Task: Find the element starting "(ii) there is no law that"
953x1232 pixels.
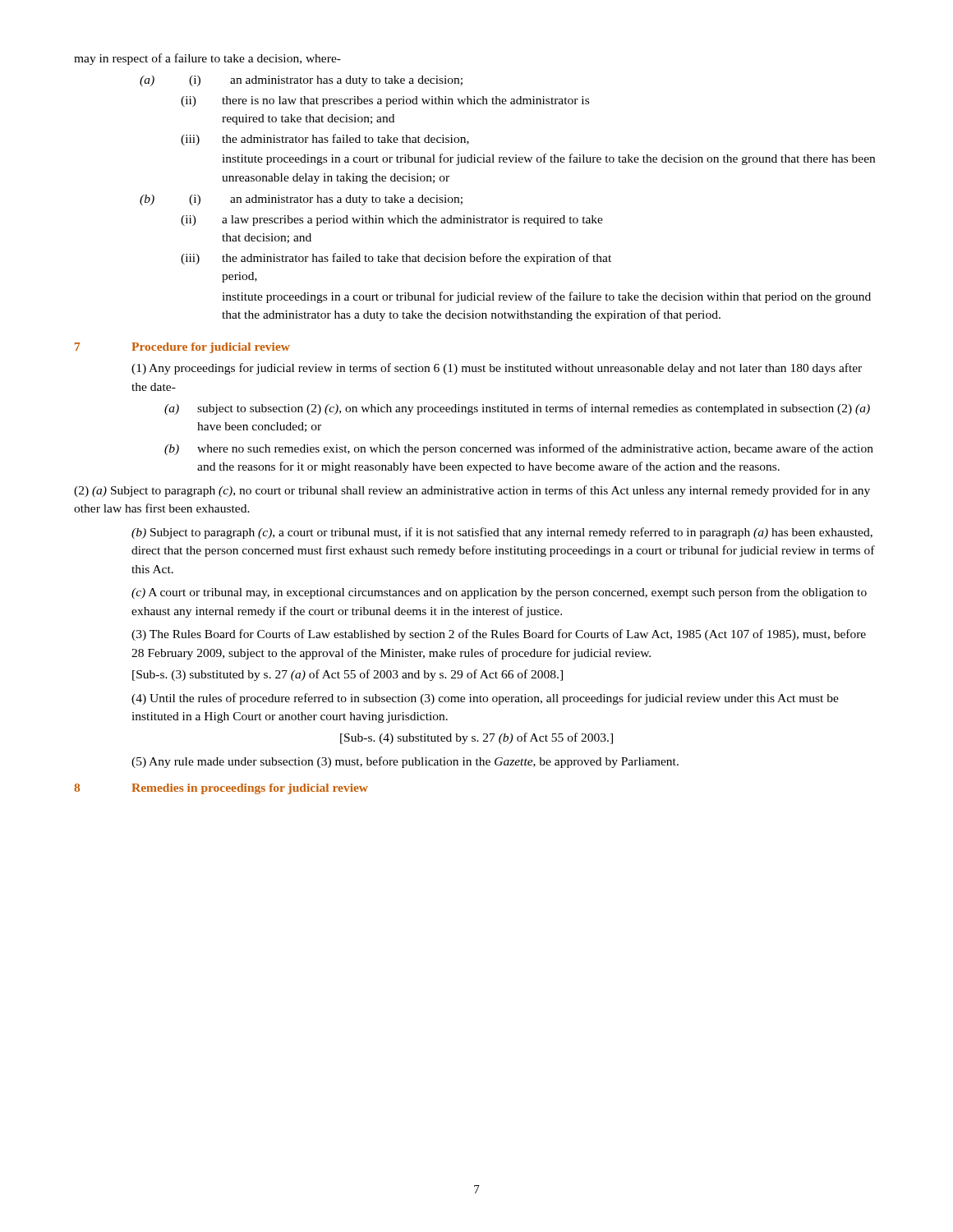Action: tap(530, 110)
